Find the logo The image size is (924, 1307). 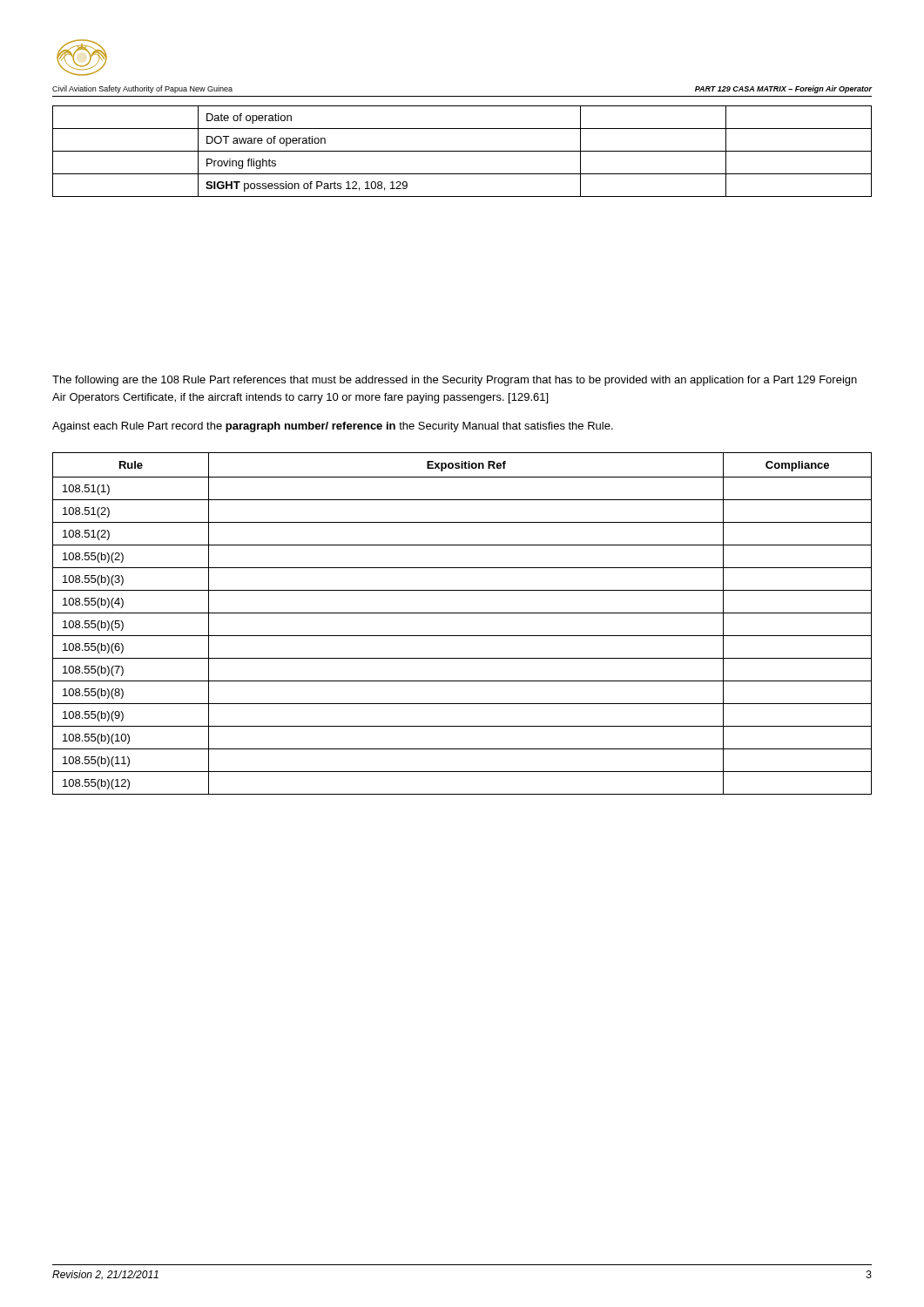(82, 59)
